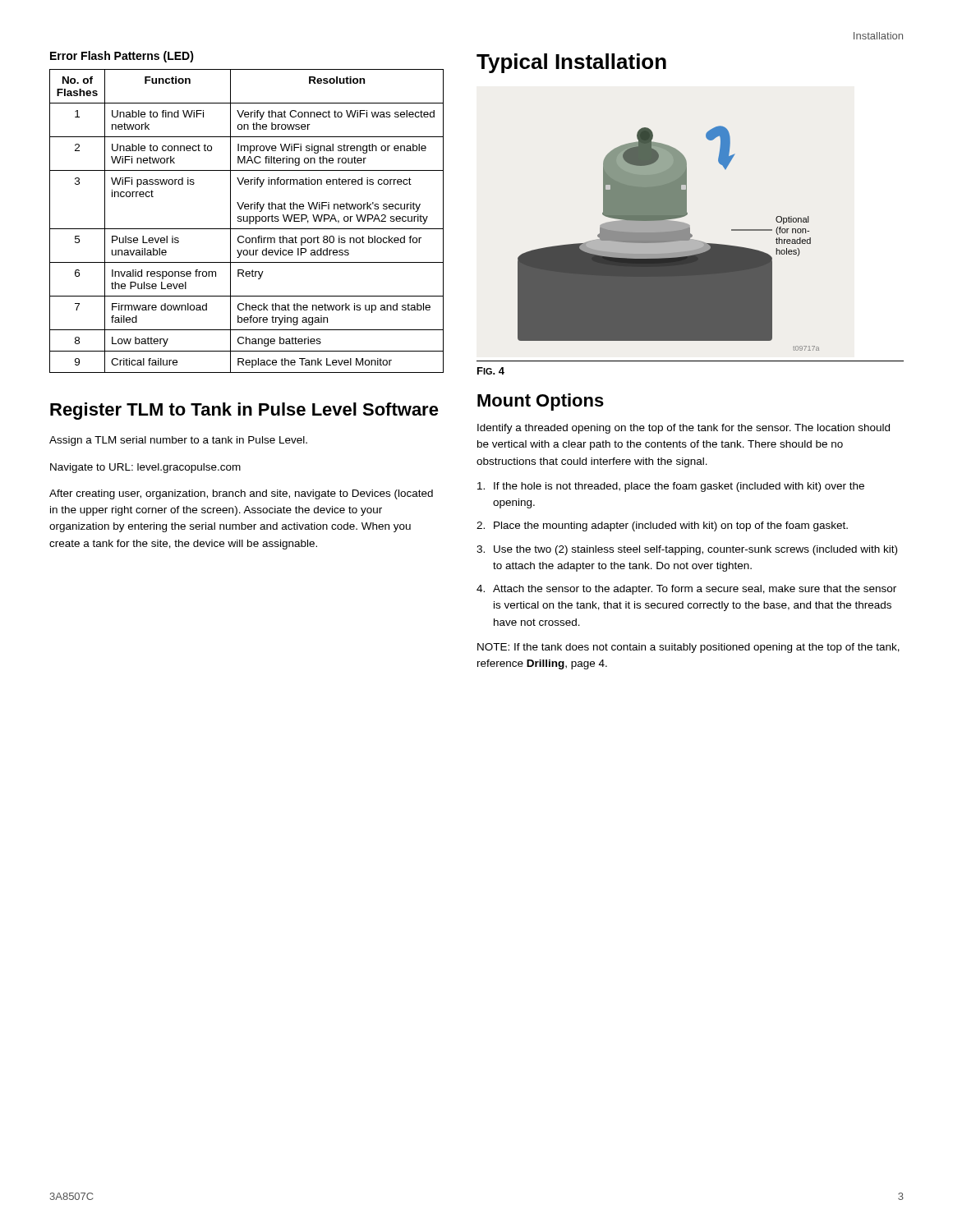Navigate to the passage starting "2. Place the"

[663, 526]
